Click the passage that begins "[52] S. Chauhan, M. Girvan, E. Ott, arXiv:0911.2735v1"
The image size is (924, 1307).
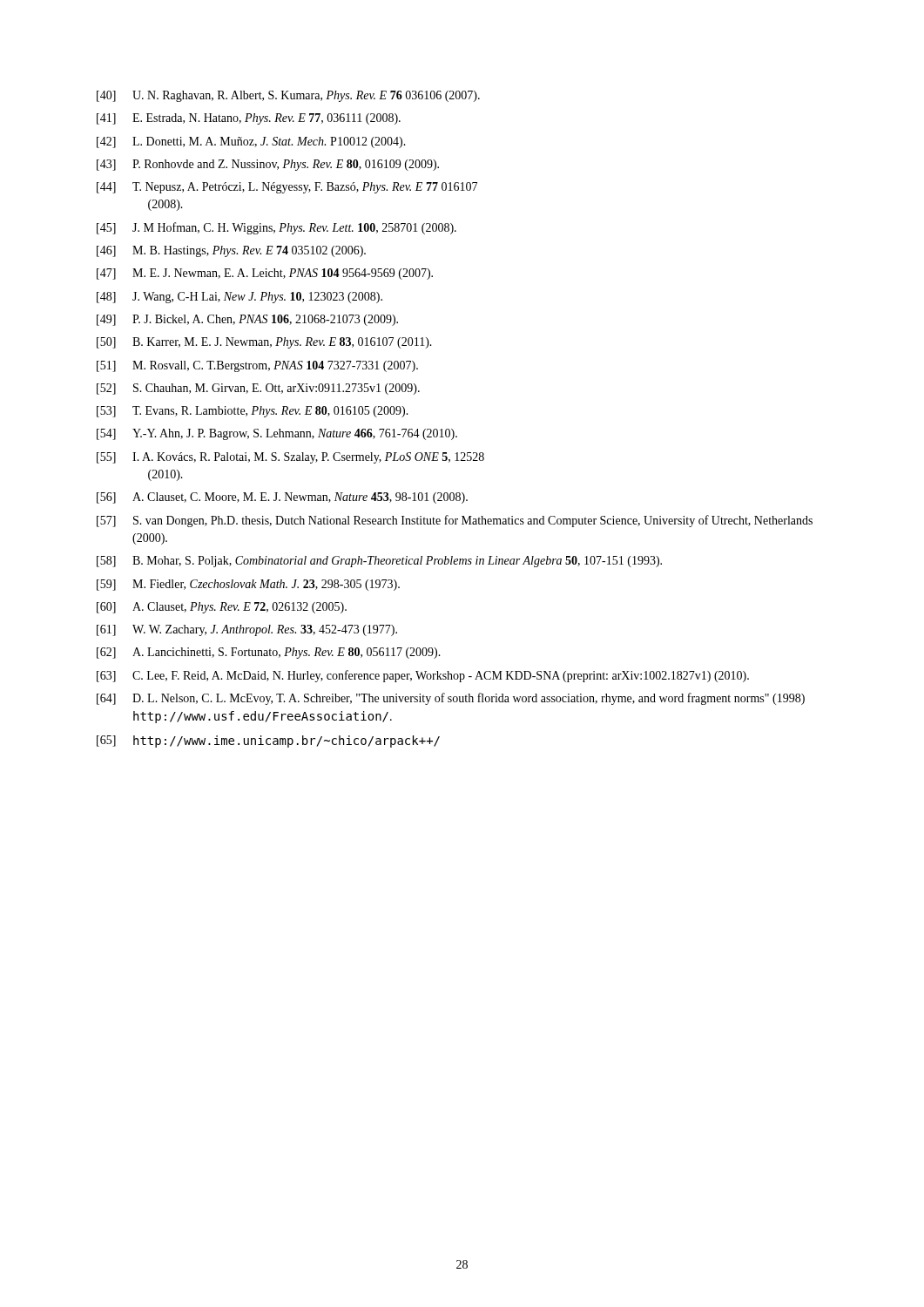[258, 389]
